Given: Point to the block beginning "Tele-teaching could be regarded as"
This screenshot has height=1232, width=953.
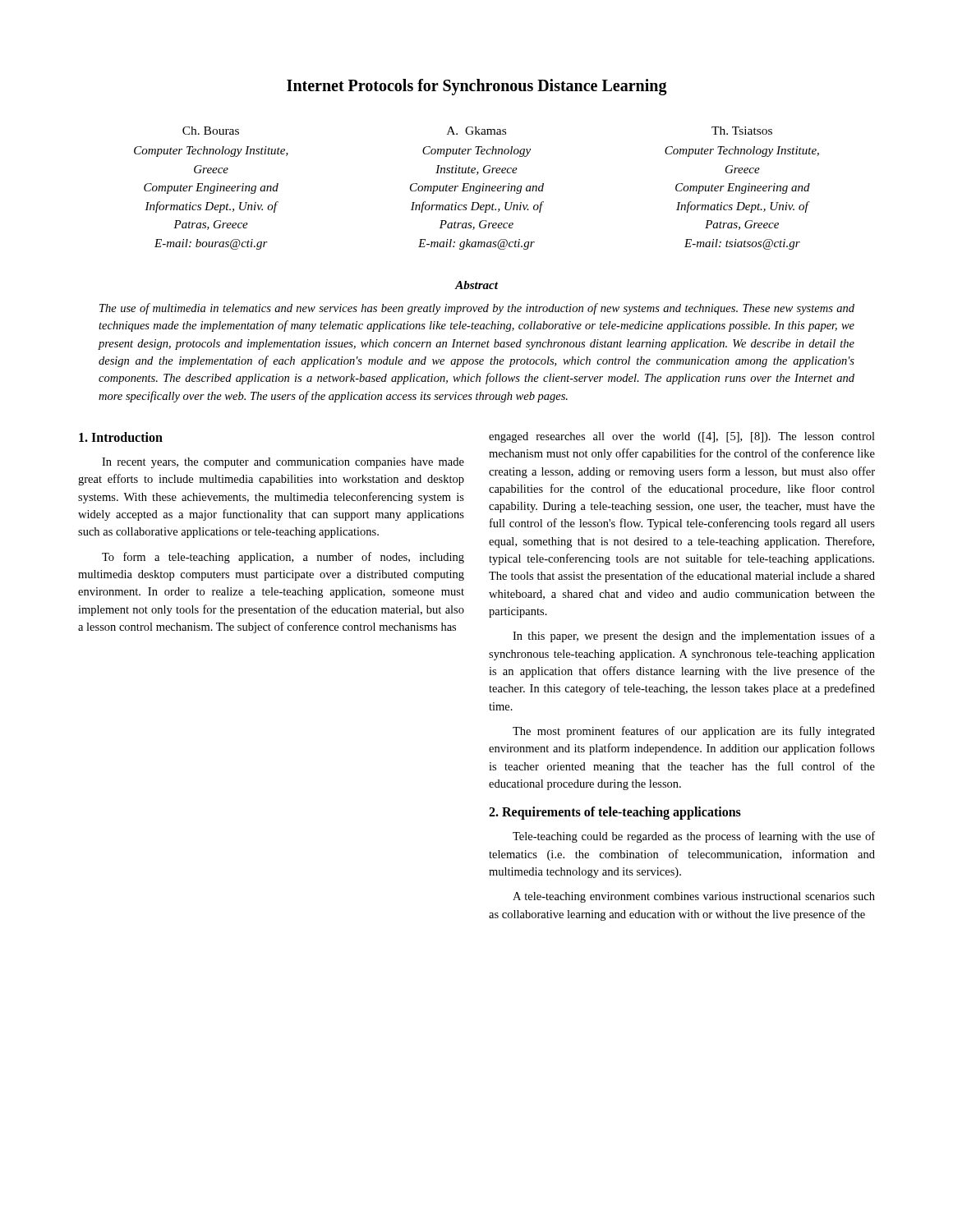Looking at the screenshot, I should point(682,876).
